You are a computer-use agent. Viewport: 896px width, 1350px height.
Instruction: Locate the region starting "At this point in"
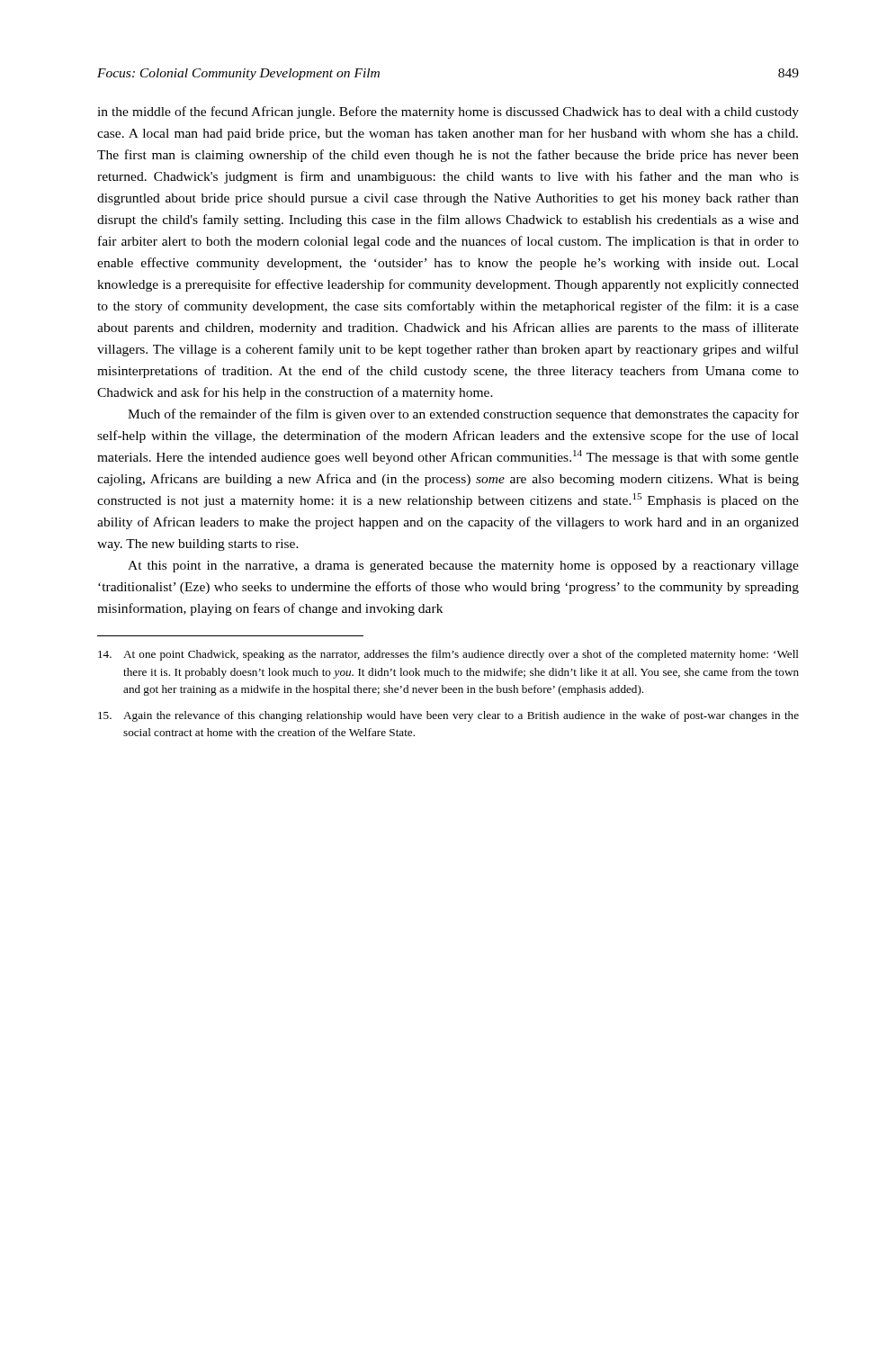coord(448,587)
